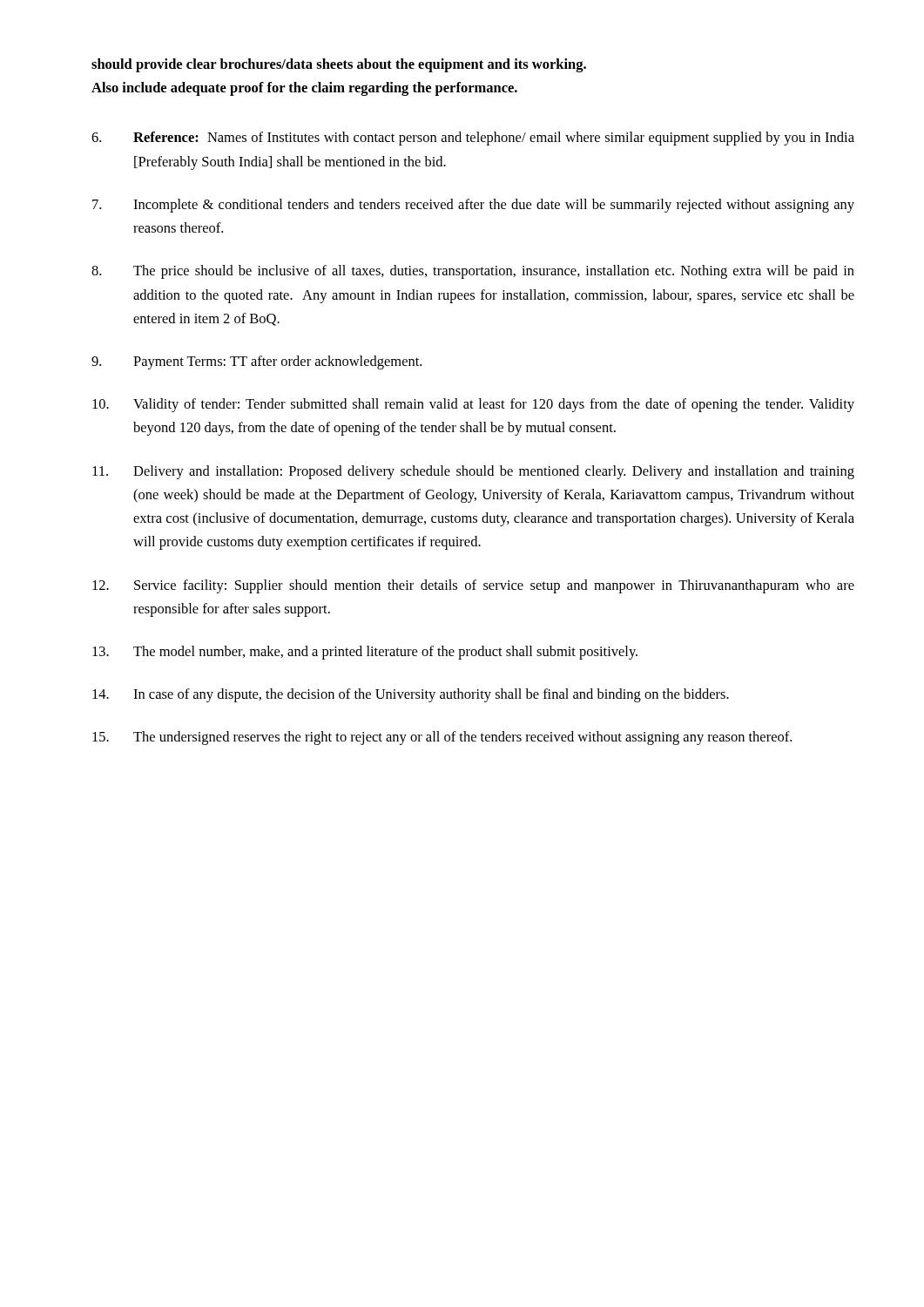Select the list item with the text "7. Incomplete & conditional"

click(x=473, y=216)
